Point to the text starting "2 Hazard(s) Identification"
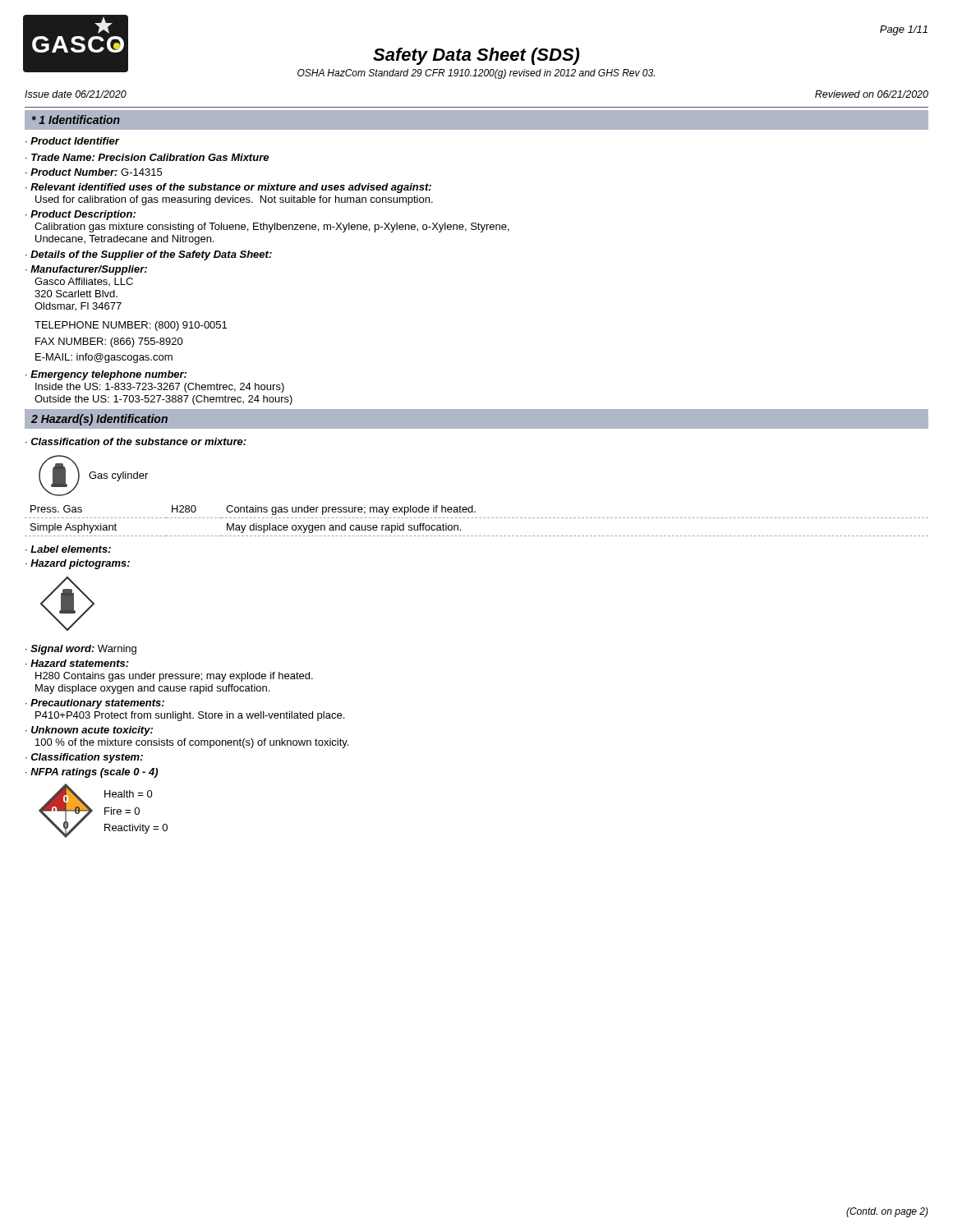 click(100, 418)
